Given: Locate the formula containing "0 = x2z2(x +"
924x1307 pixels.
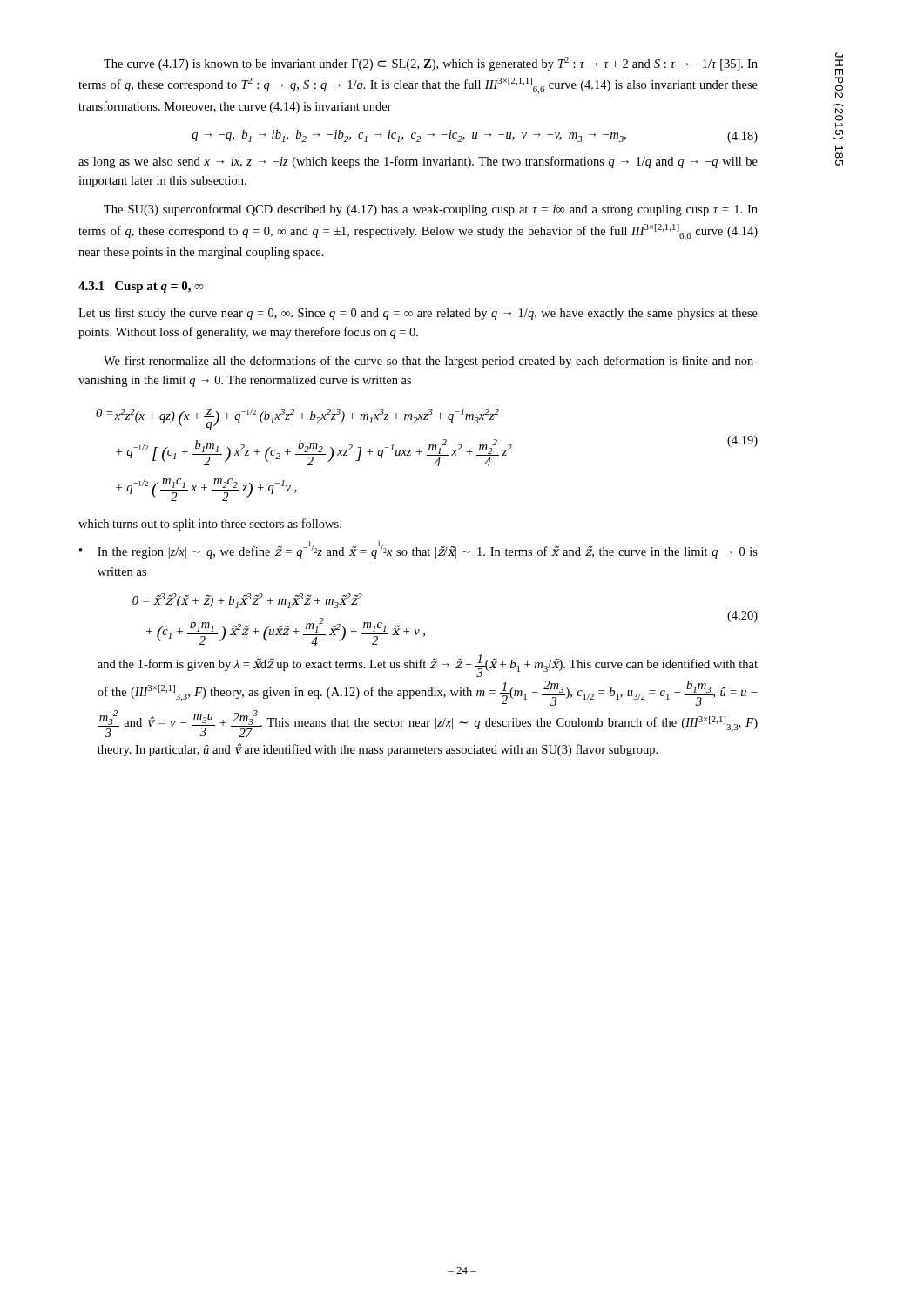Looking at the screenshot, I should [x=418, y=453].
